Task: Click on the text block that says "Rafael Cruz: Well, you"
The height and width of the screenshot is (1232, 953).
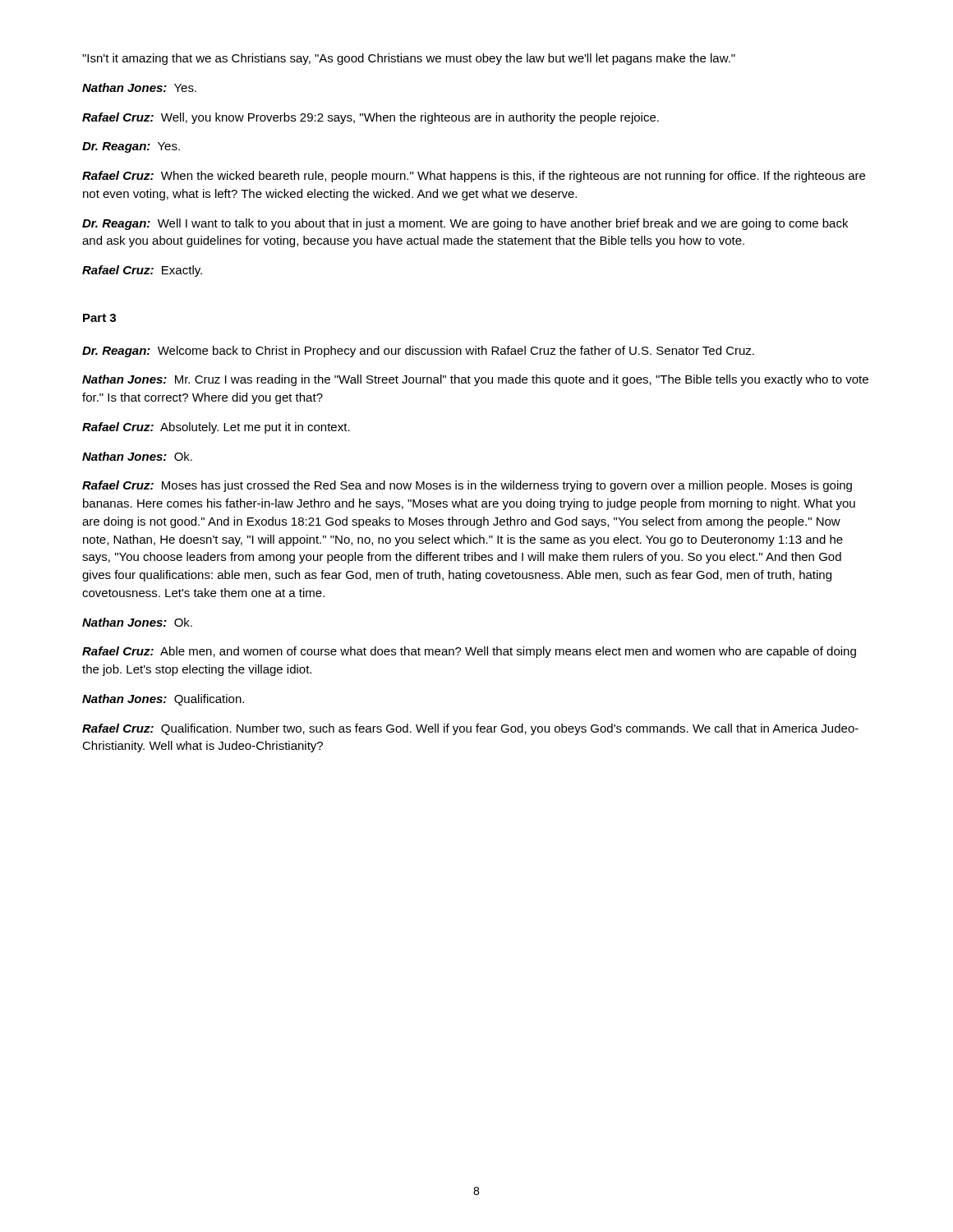Action: 371,117
